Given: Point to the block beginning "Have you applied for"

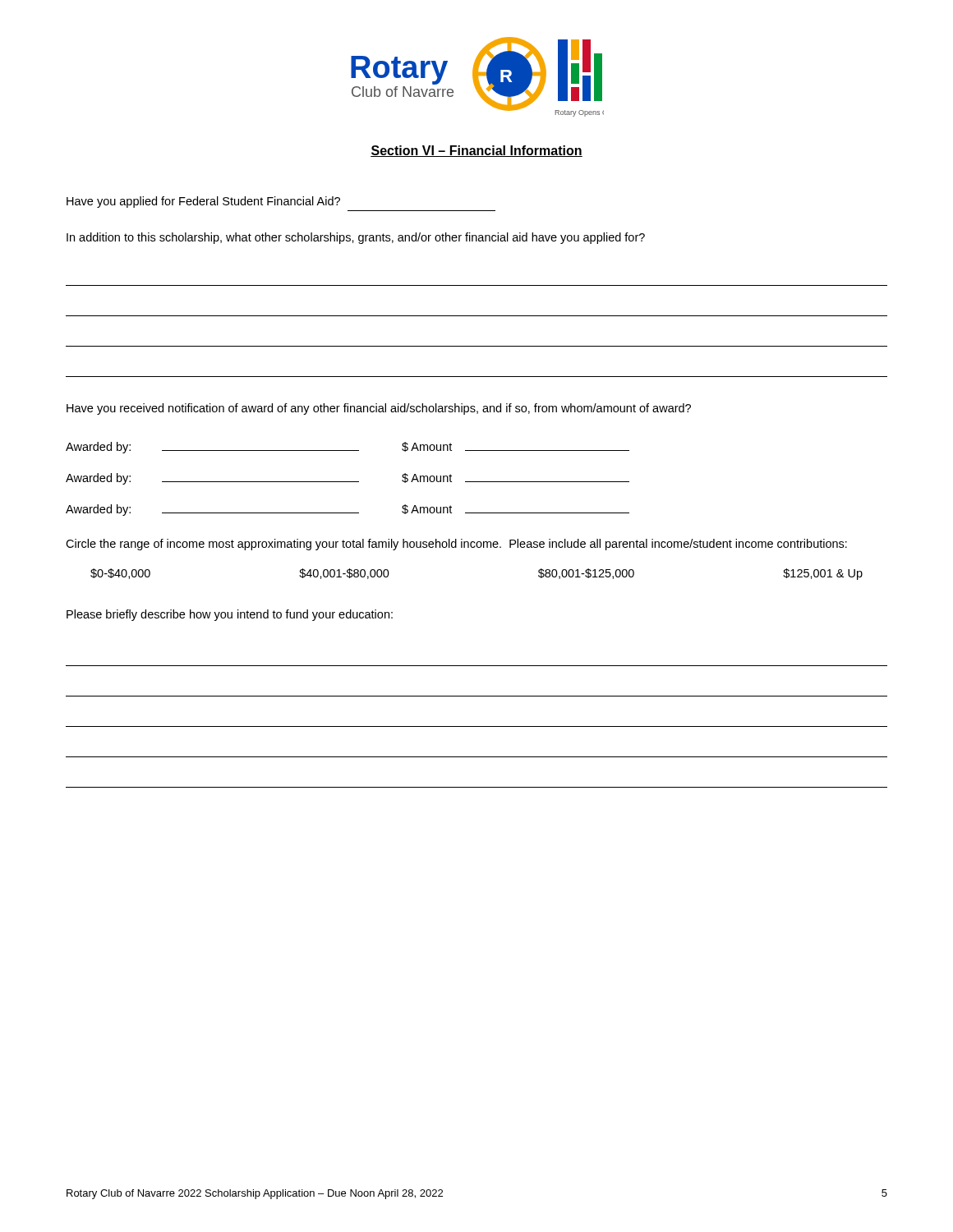Looking at the screenshot, I should (280, 201).
